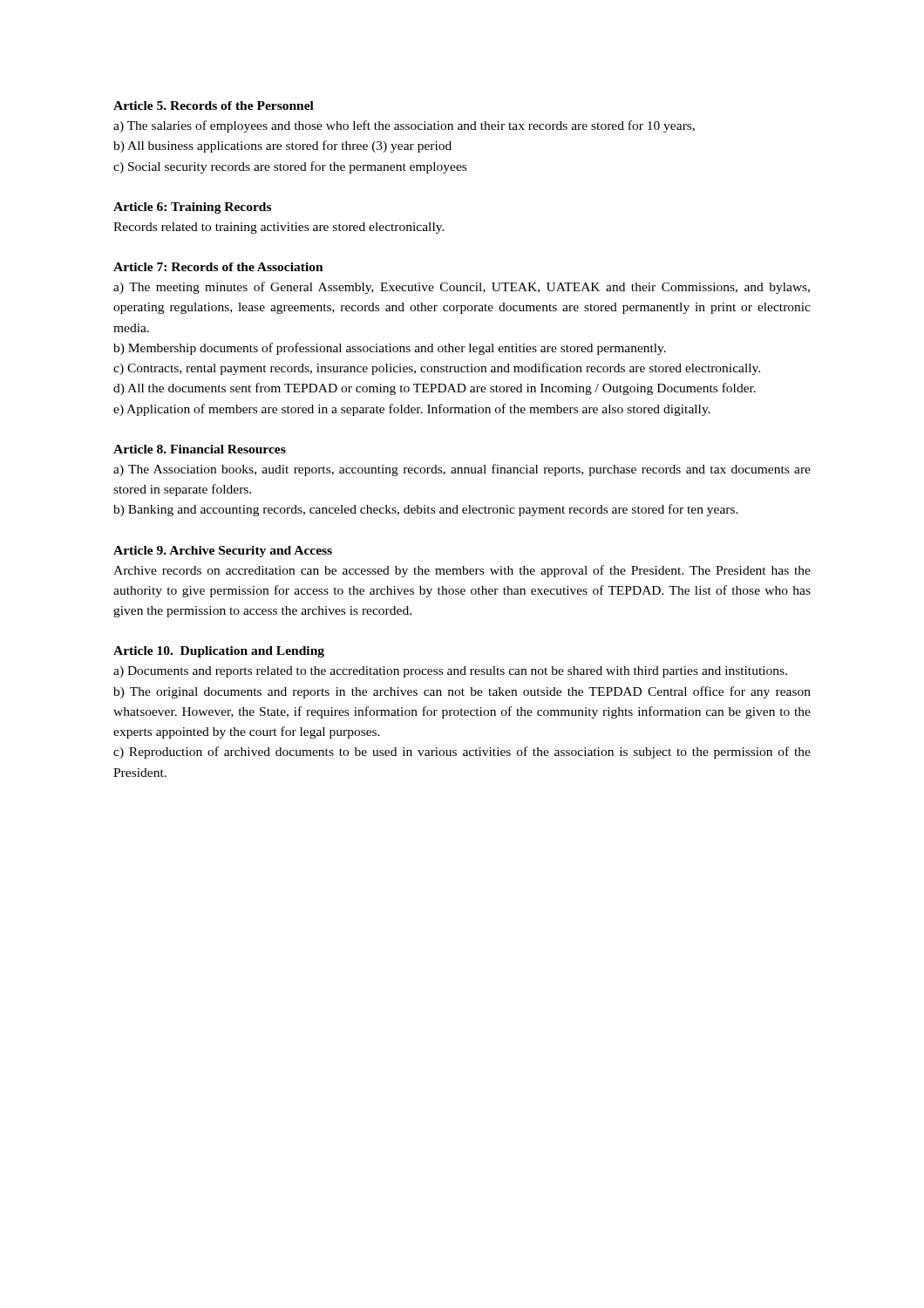Locate the element starting "c) Social security records"
This screenshot has width=924, height=1308.
(x=290, y=166)
